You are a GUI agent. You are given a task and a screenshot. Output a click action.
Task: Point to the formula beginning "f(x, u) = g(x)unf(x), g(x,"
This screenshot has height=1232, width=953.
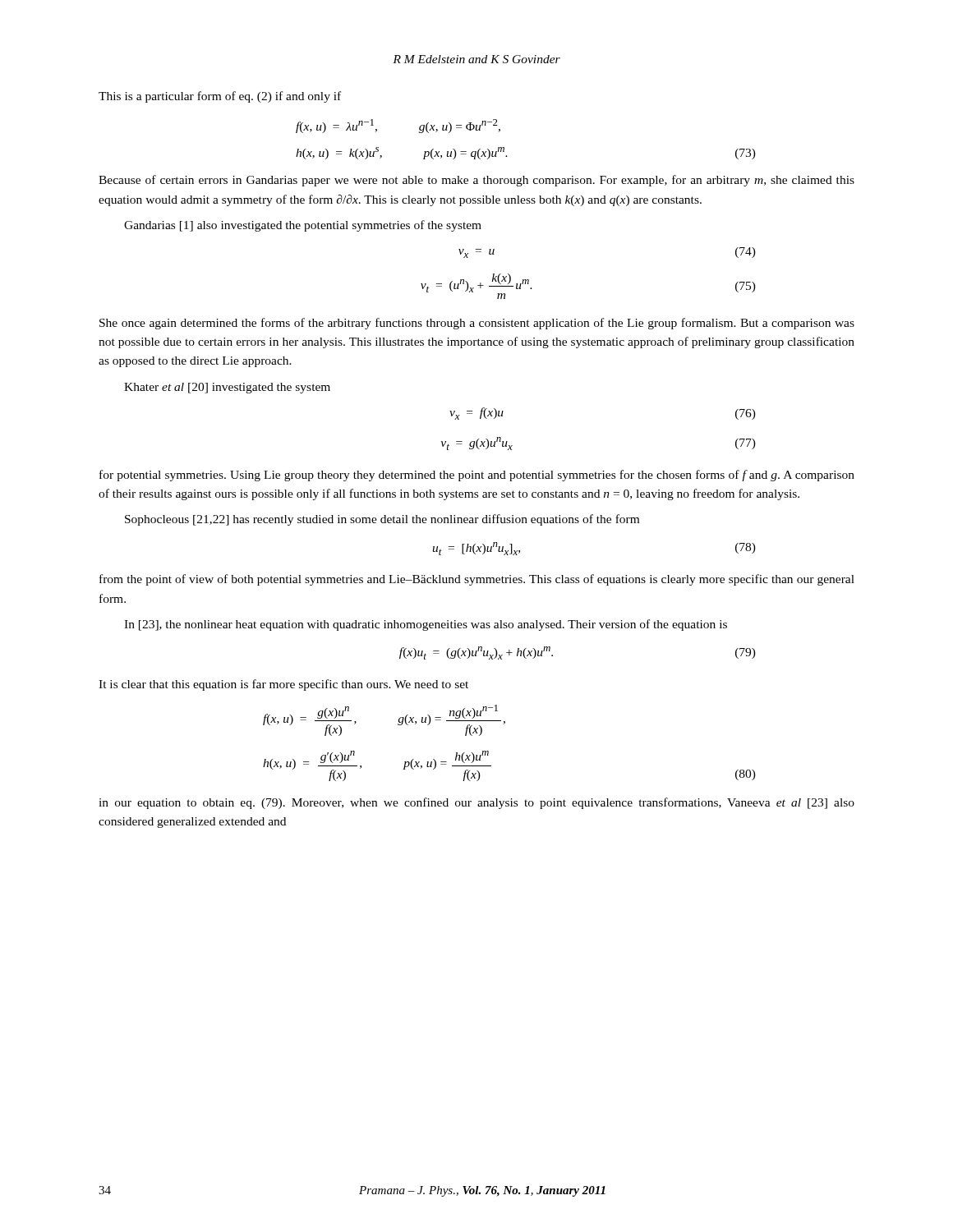(x=476, y=742)
